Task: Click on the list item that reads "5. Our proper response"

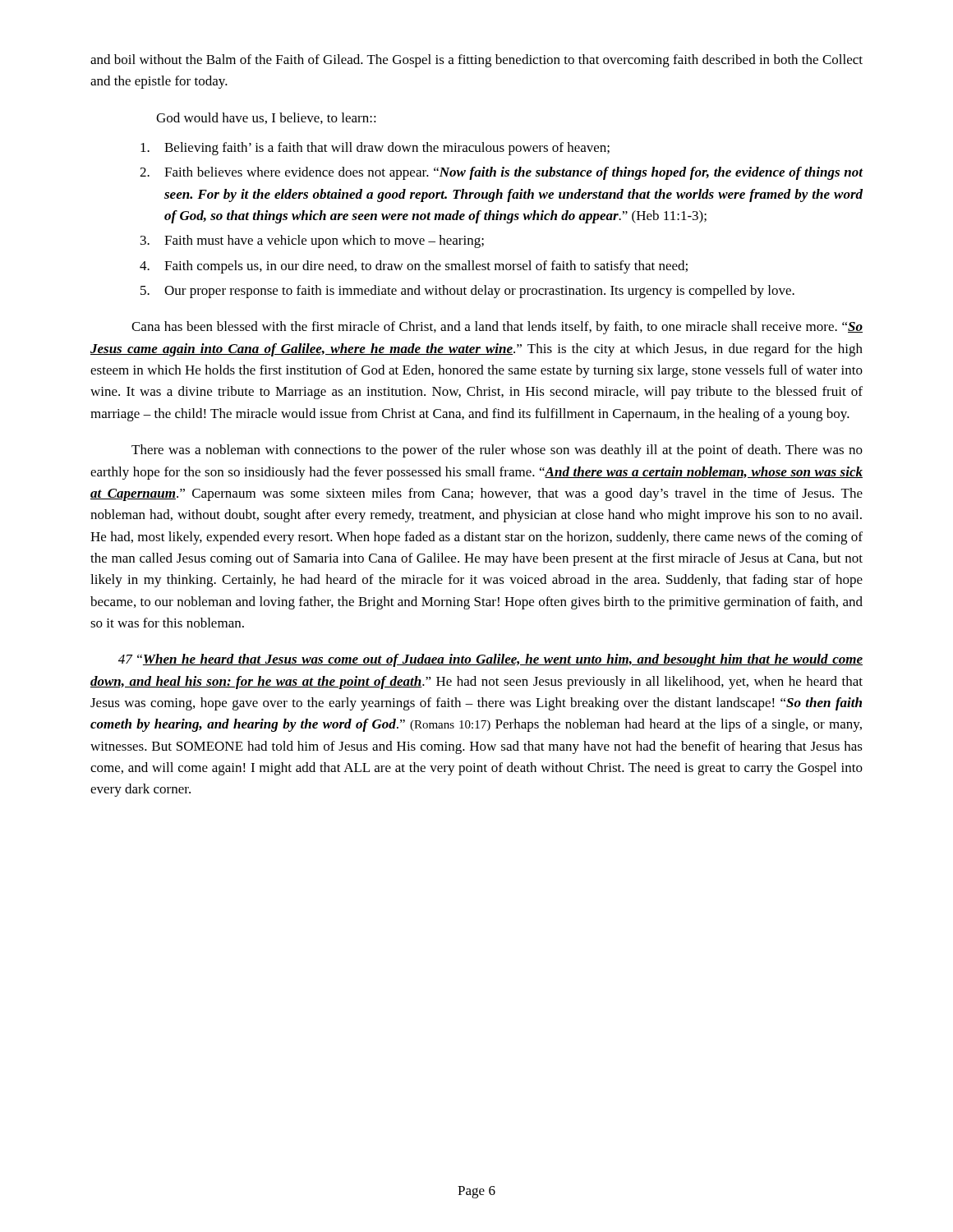Action: pyautogui.click(x=501, y=291)
